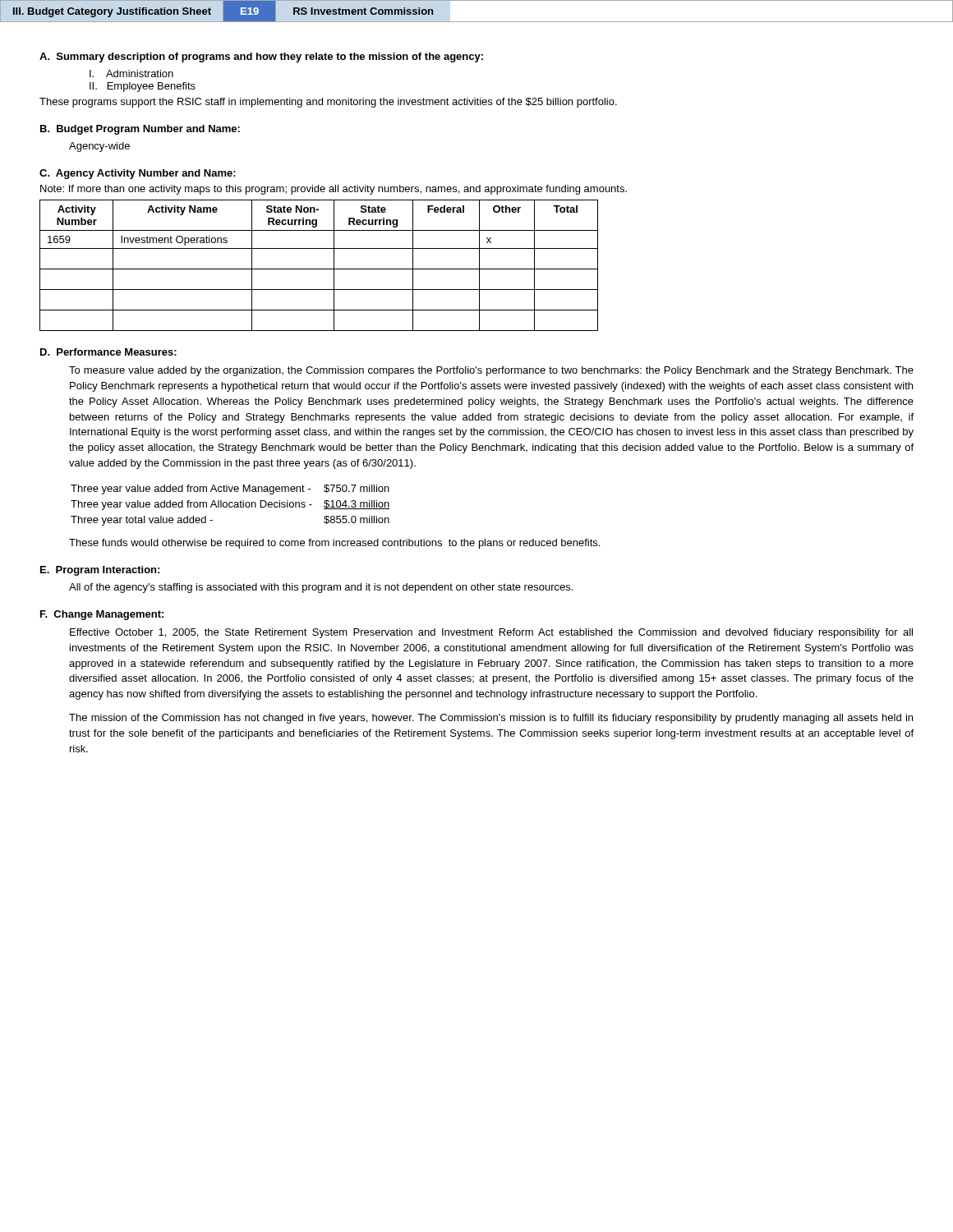The width and height of the screenshot is (953, 1232).
Task: Point to the text starting "All of the agency's staffing is"
Action: point(321,587)
